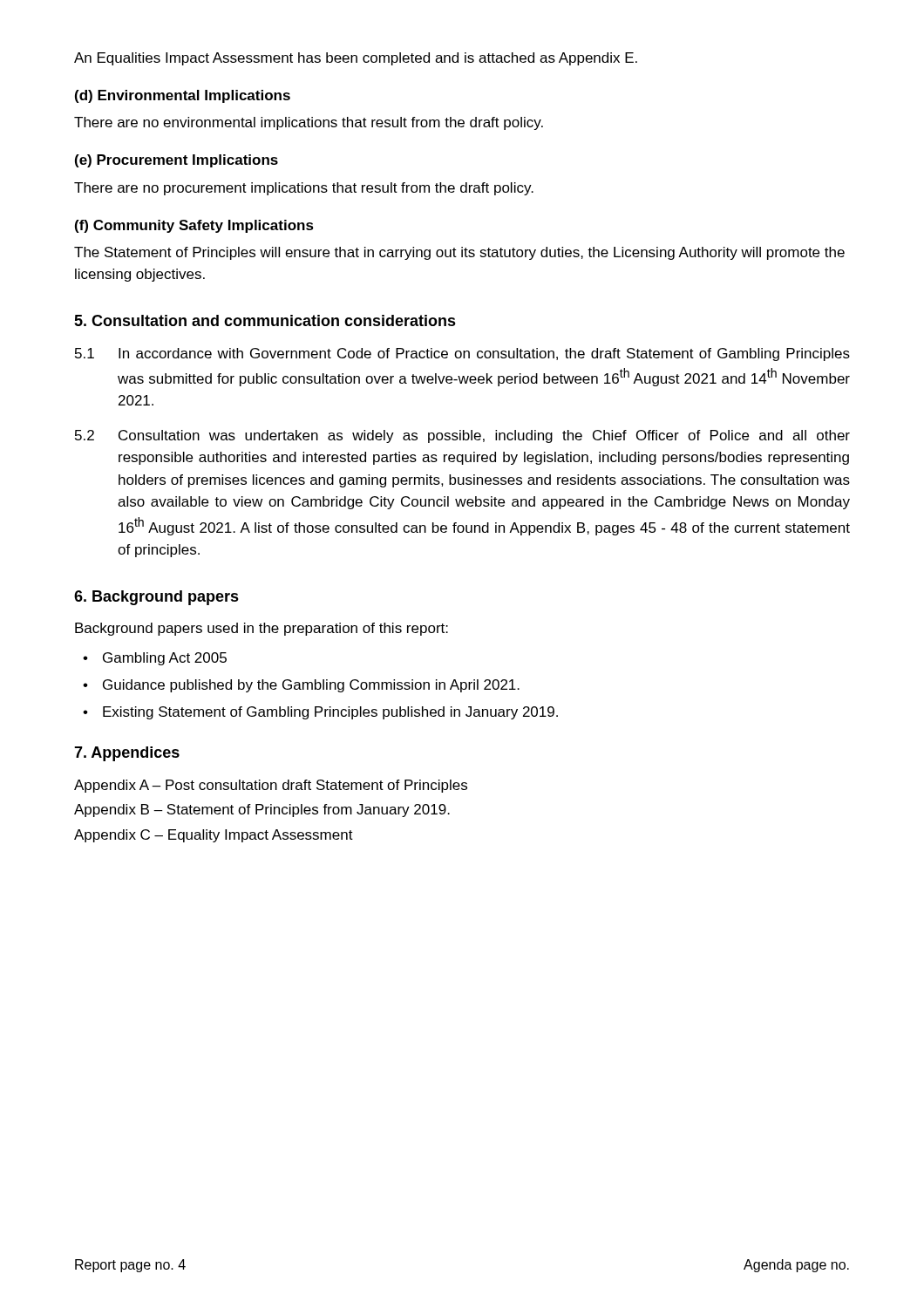The width and height of the screenshot is (924, 1308).
Task: Navigate to the region starting "(d) Environmental Implications"
Action: point(182,95)
